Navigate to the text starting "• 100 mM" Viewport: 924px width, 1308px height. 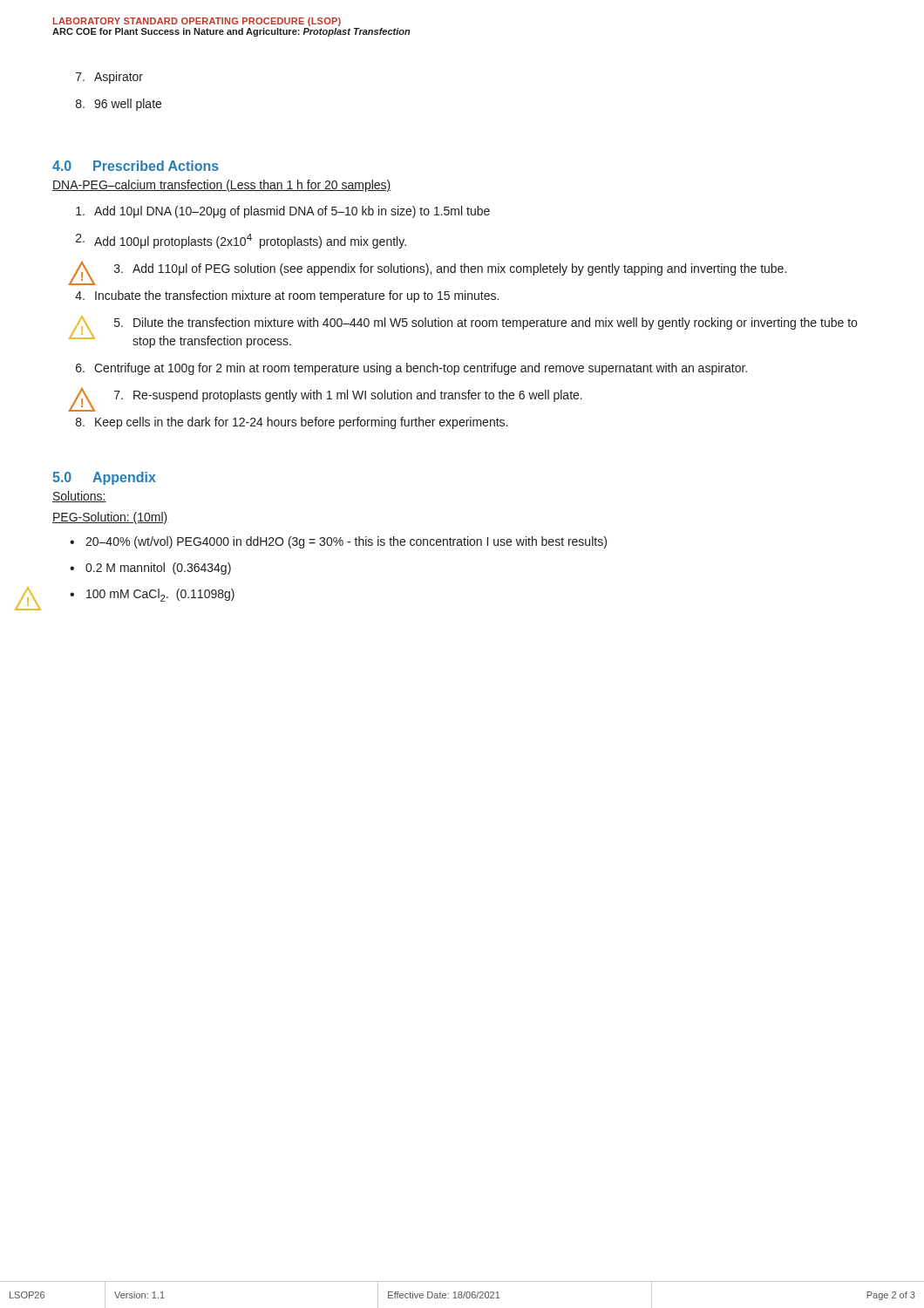[152, 596]
